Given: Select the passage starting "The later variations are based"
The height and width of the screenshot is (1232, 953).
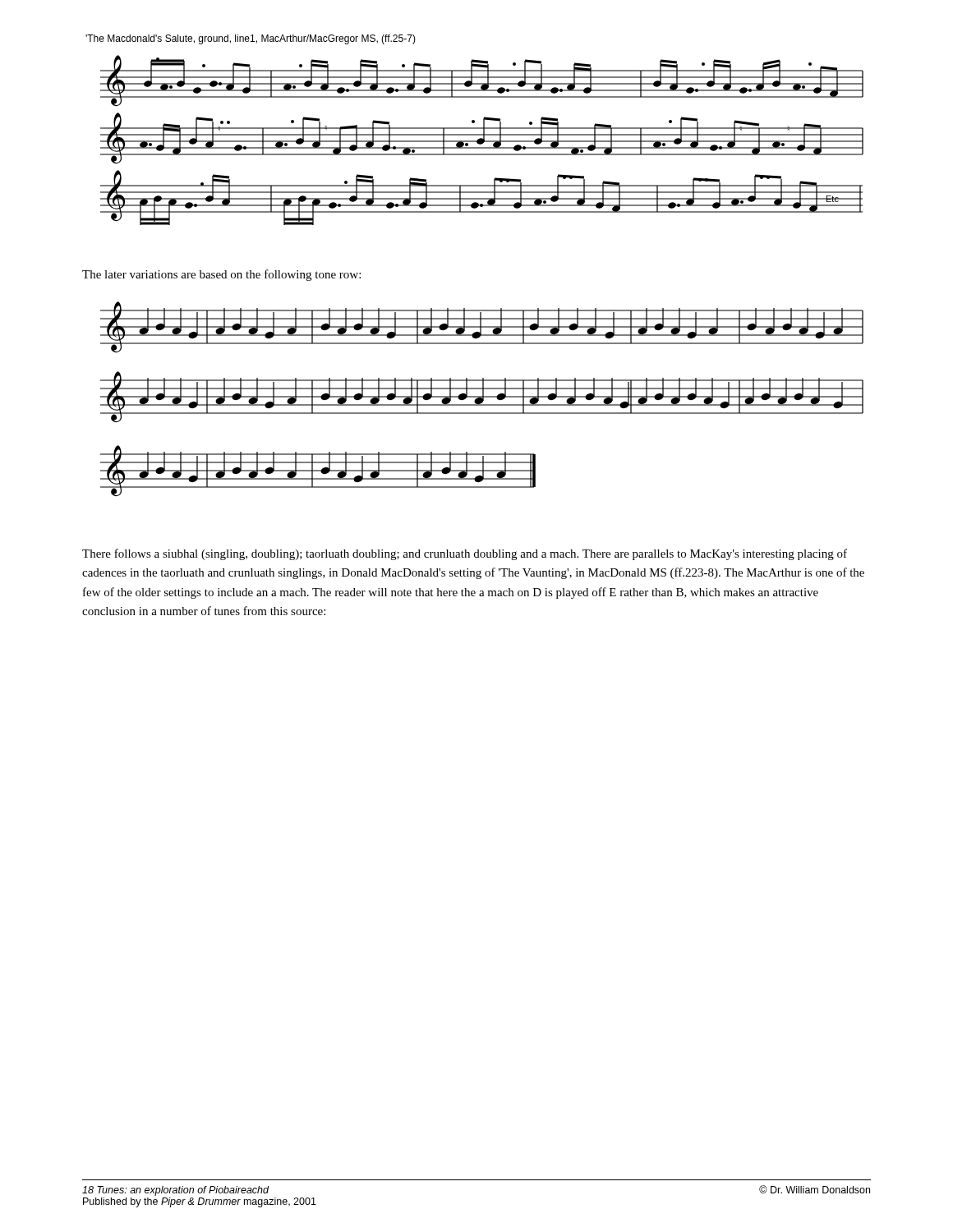Looking at the screenshot, I should (222, 274).
